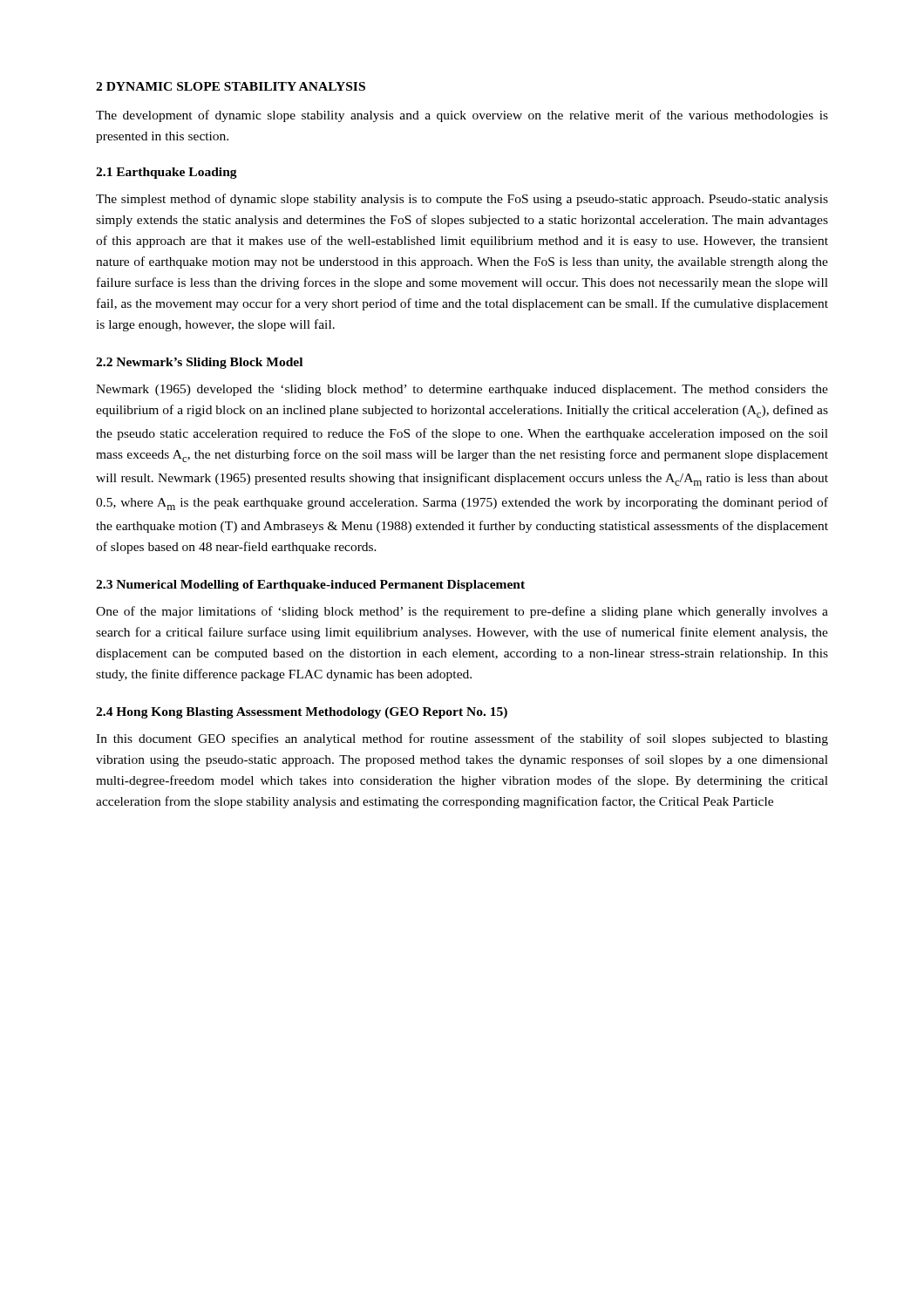Locate the block starting "In this document GEO specifies"
924x1308 pixels.
pyautogui.click(x=462, y=769)
